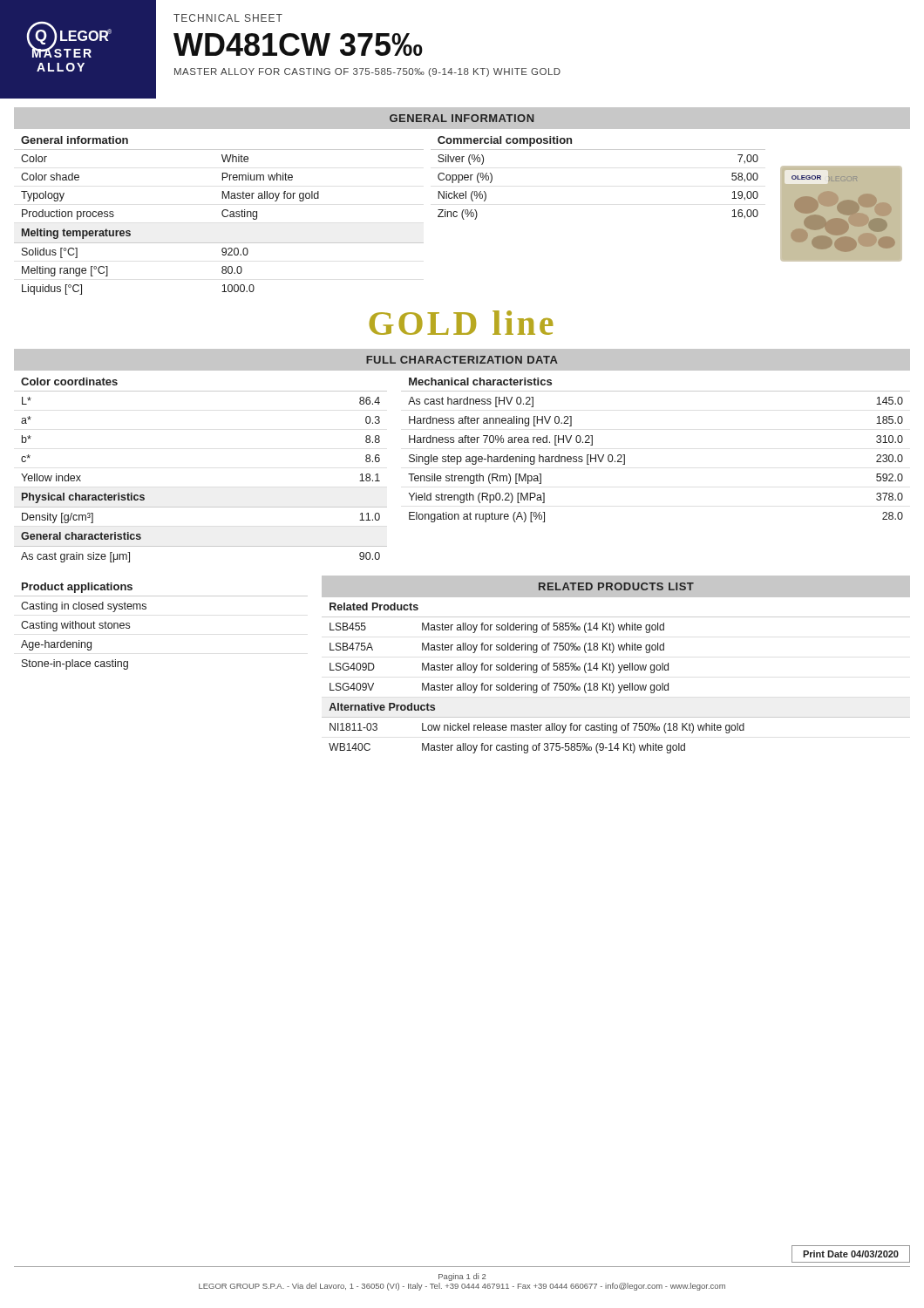Image resolution: width=924 pixels, height=1308 pixels.
Task: Click on the table containing "Casting without stones"
Action: coord(161,666)
